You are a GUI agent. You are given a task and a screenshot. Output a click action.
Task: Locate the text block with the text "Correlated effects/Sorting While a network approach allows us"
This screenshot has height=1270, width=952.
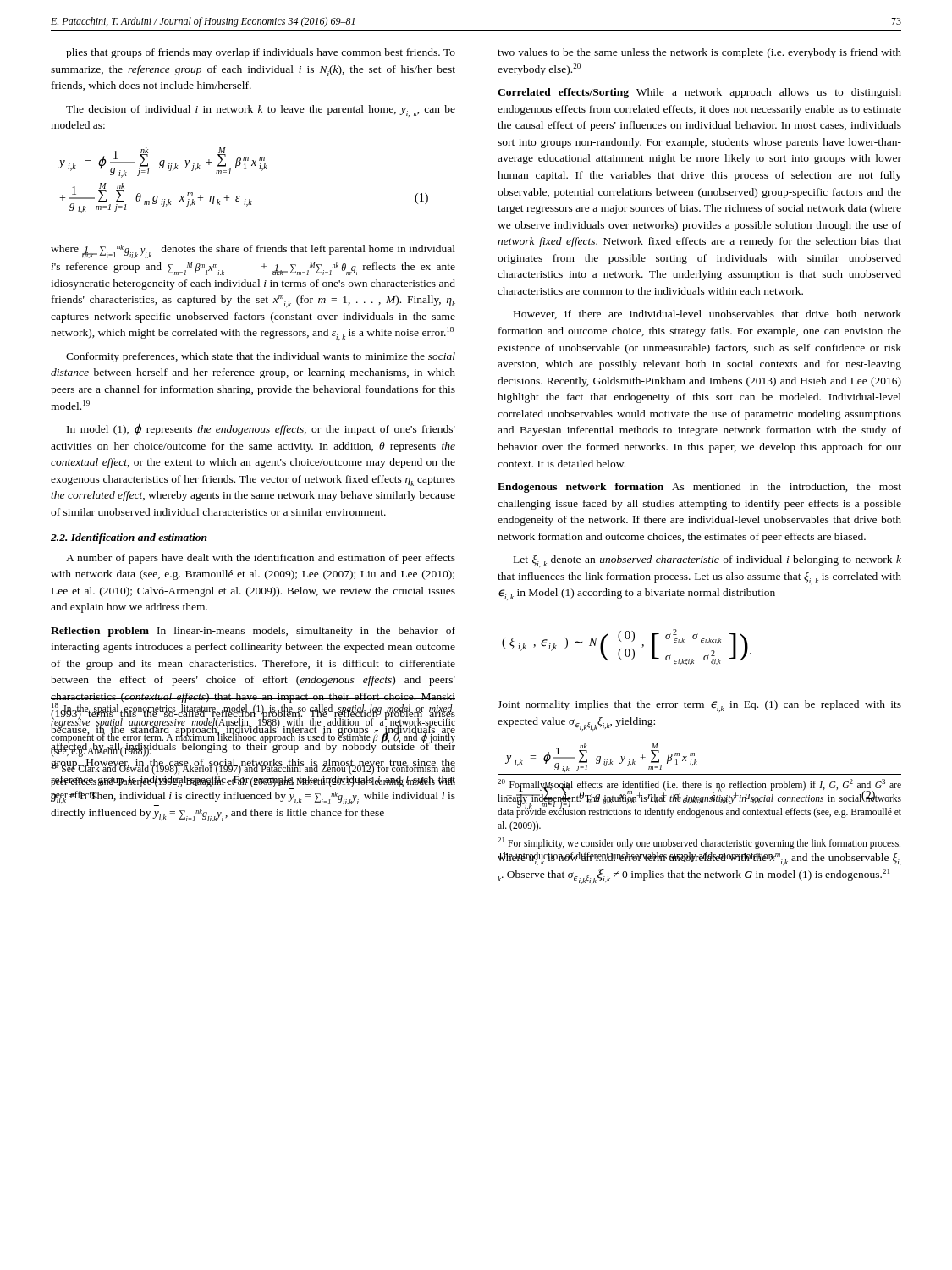tap(699, 192)
